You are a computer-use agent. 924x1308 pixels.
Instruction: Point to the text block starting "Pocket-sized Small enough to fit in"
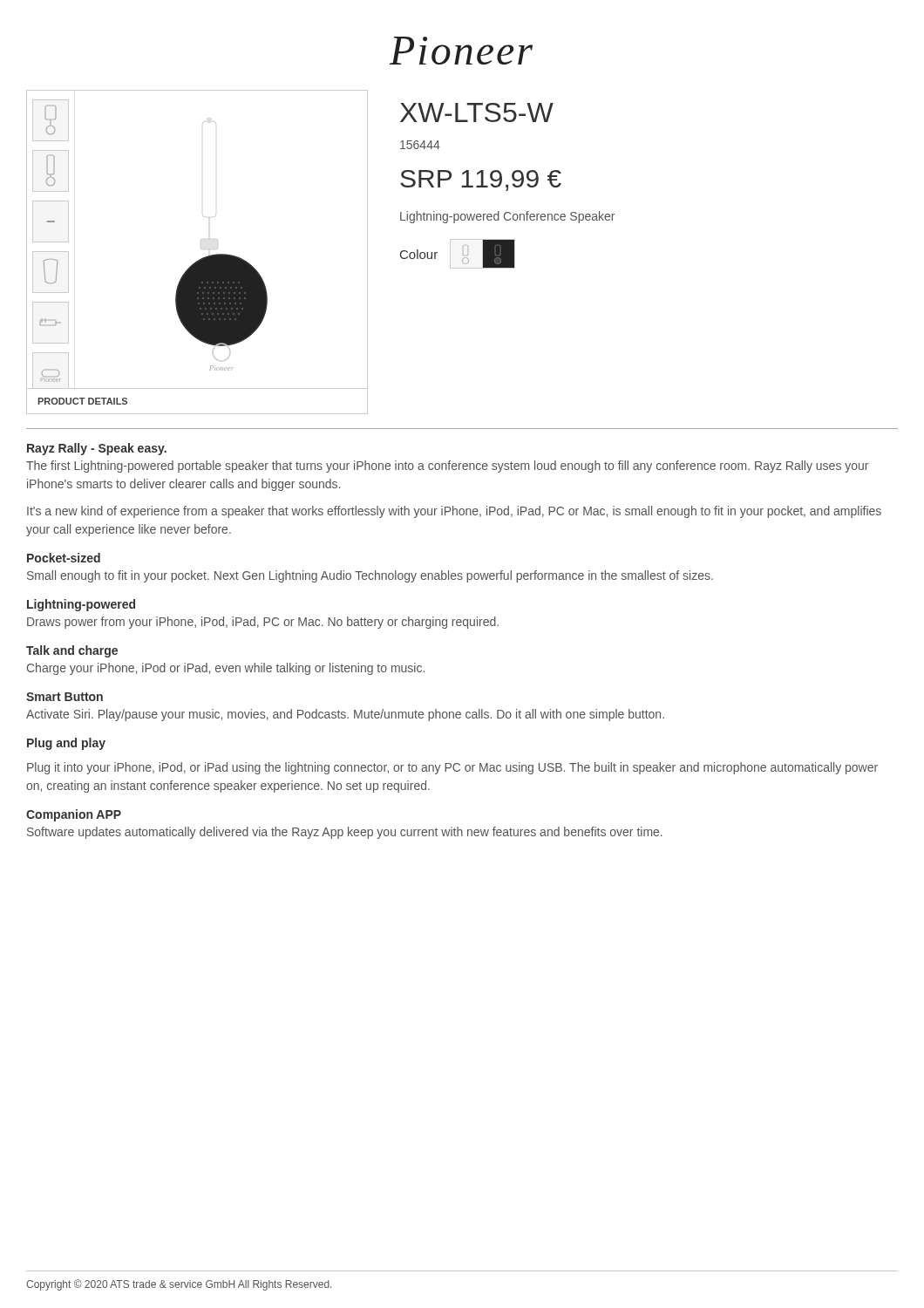pyautogui.click(x=462, y=568)
